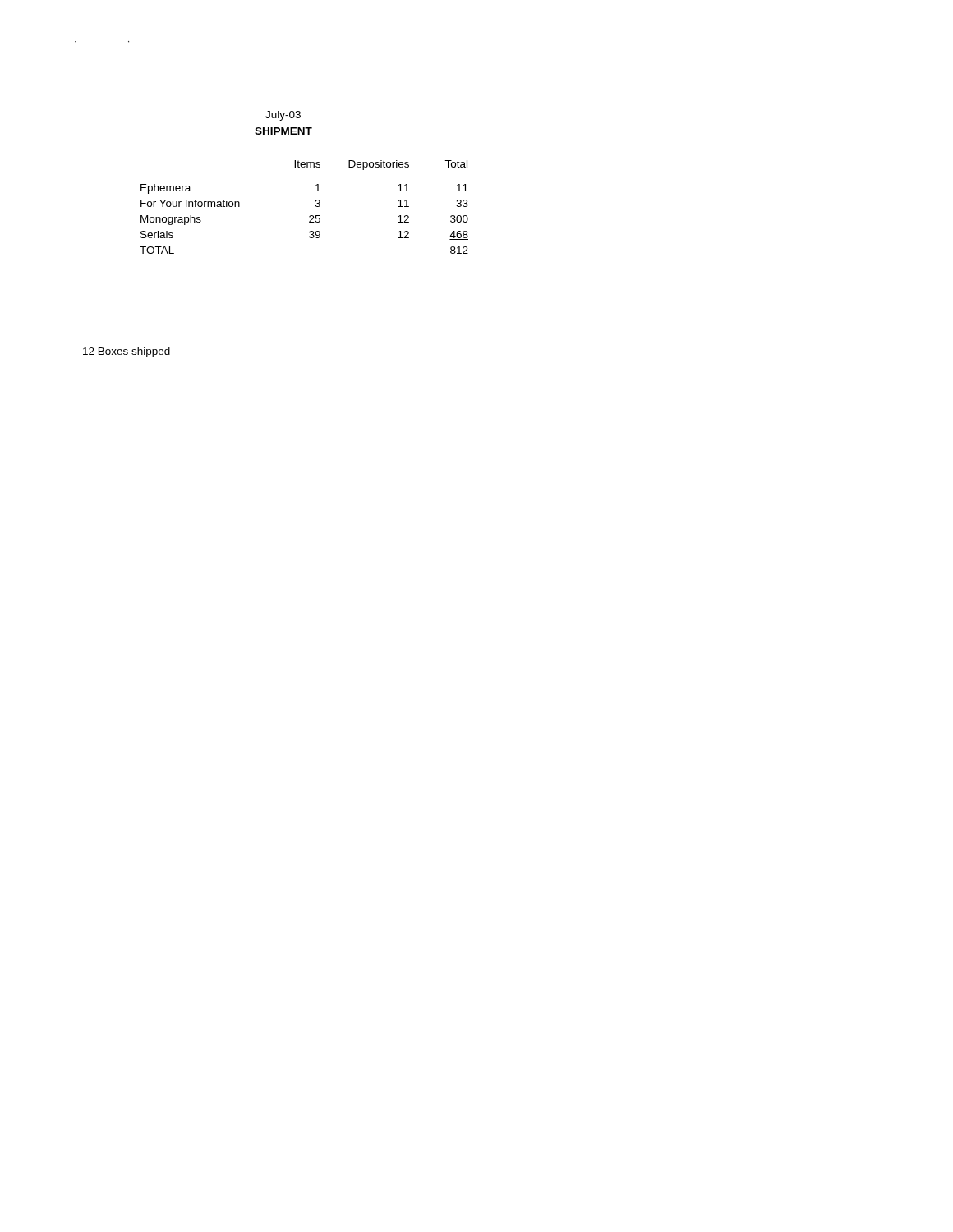The width and height of the screenshot is (953, 1232).
Task: Click where it says "July-03 SHIPMENT"
Action: pos(283,123)
